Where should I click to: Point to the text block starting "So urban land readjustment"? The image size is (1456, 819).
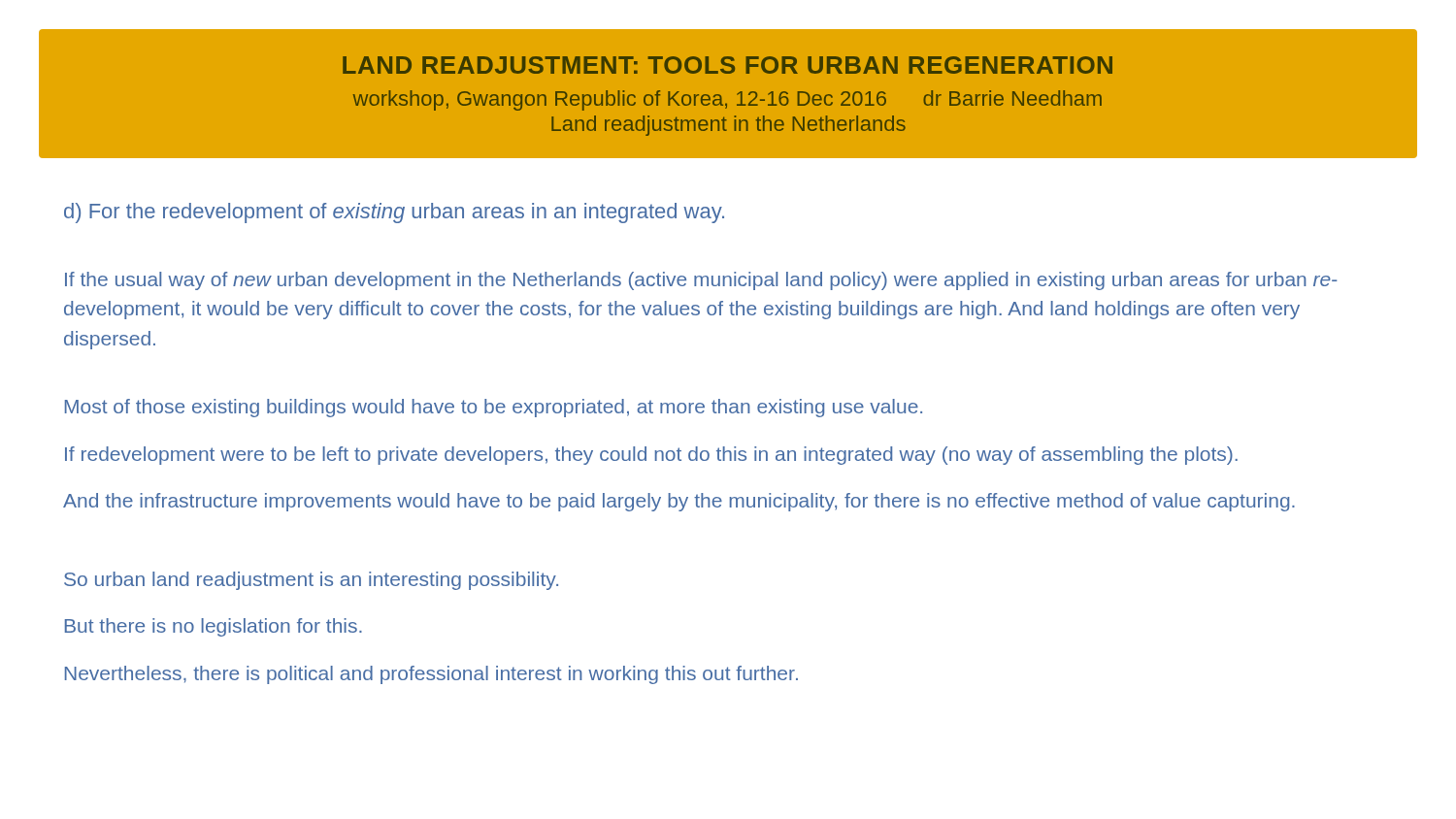pyautogui.click(x=312, y=578)
